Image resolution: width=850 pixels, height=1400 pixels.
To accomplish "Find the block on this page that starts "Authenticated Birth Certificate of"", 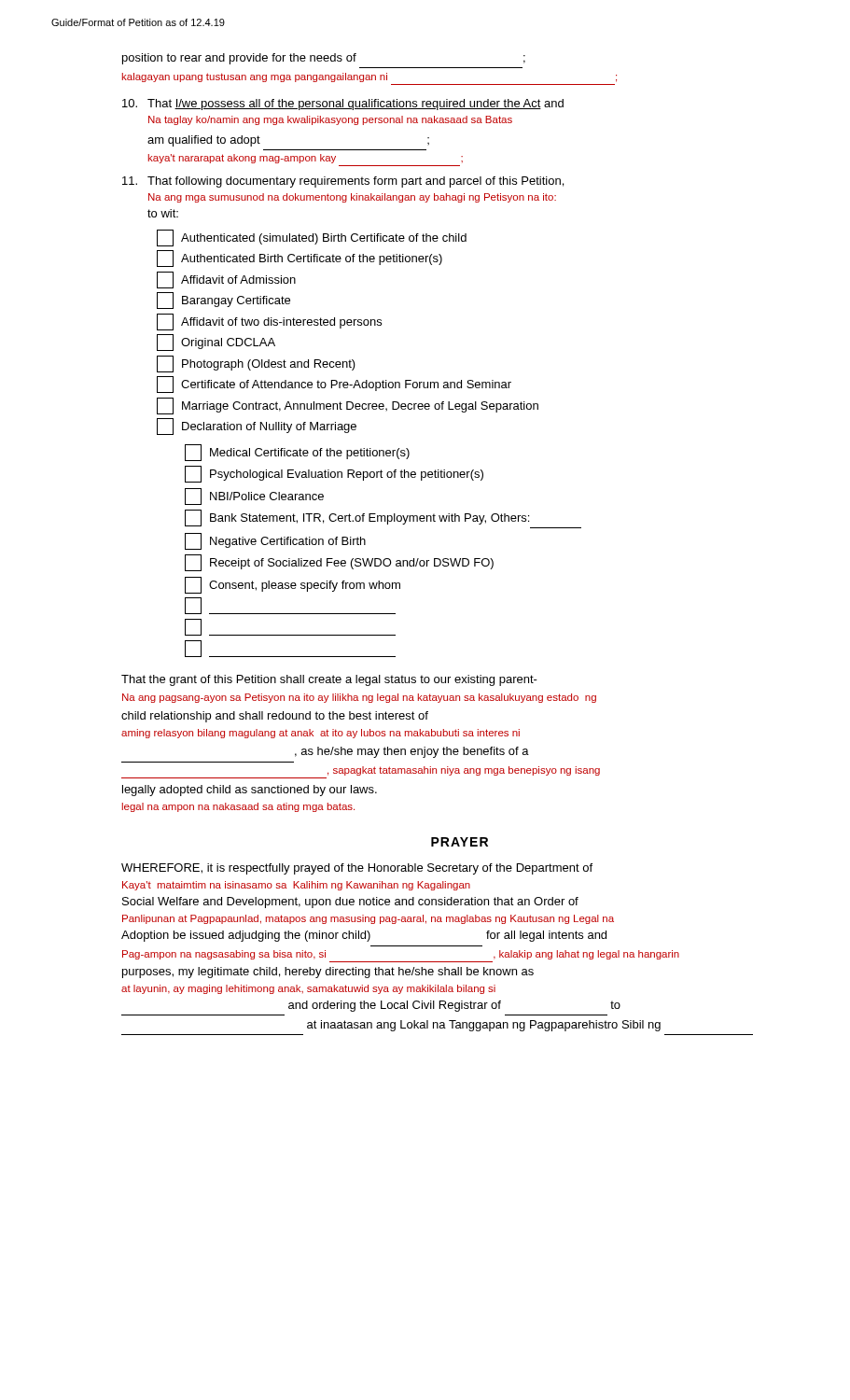I will point(300,259).
